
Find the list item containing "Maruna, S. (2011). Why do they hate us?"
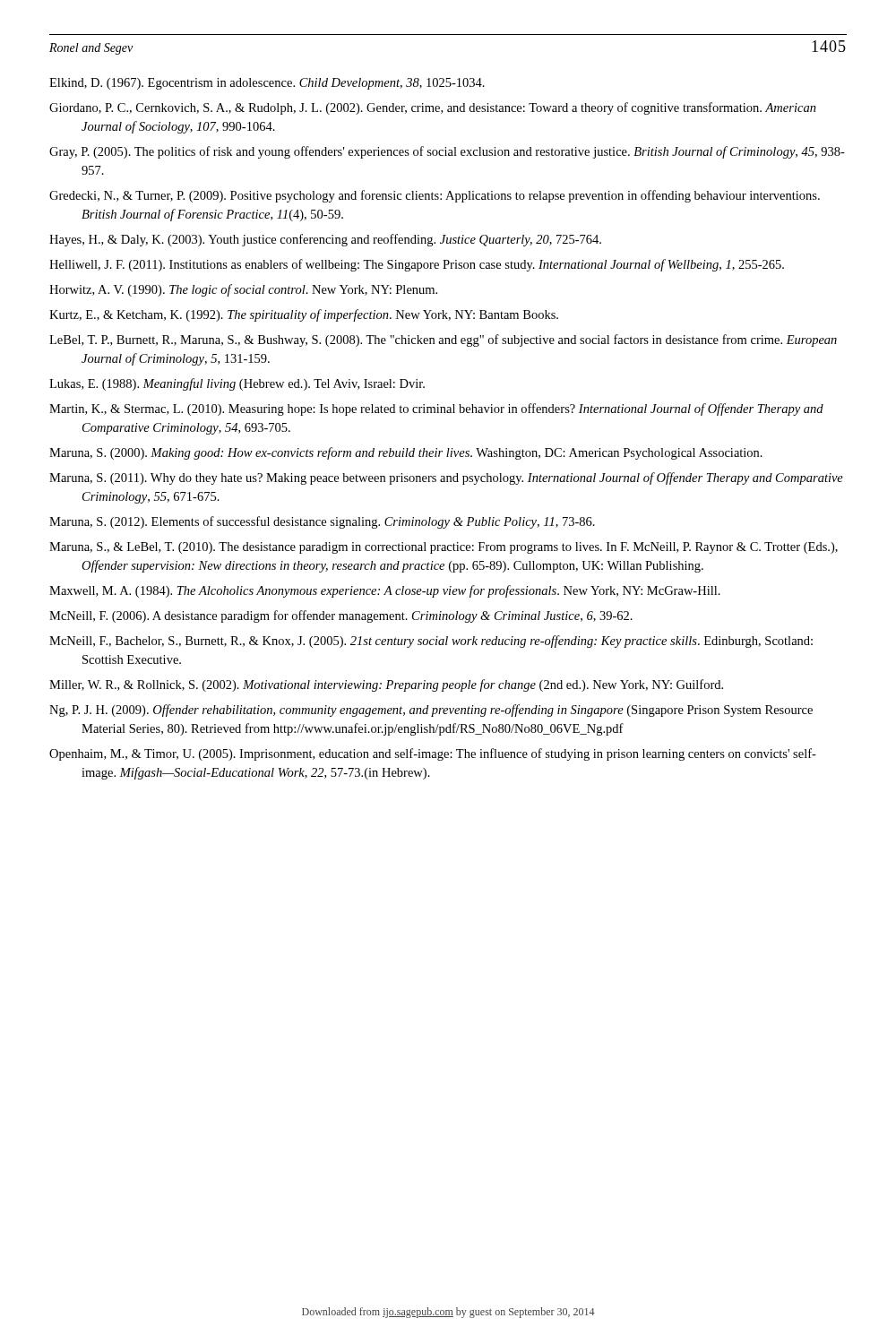[x=446, y=487]
